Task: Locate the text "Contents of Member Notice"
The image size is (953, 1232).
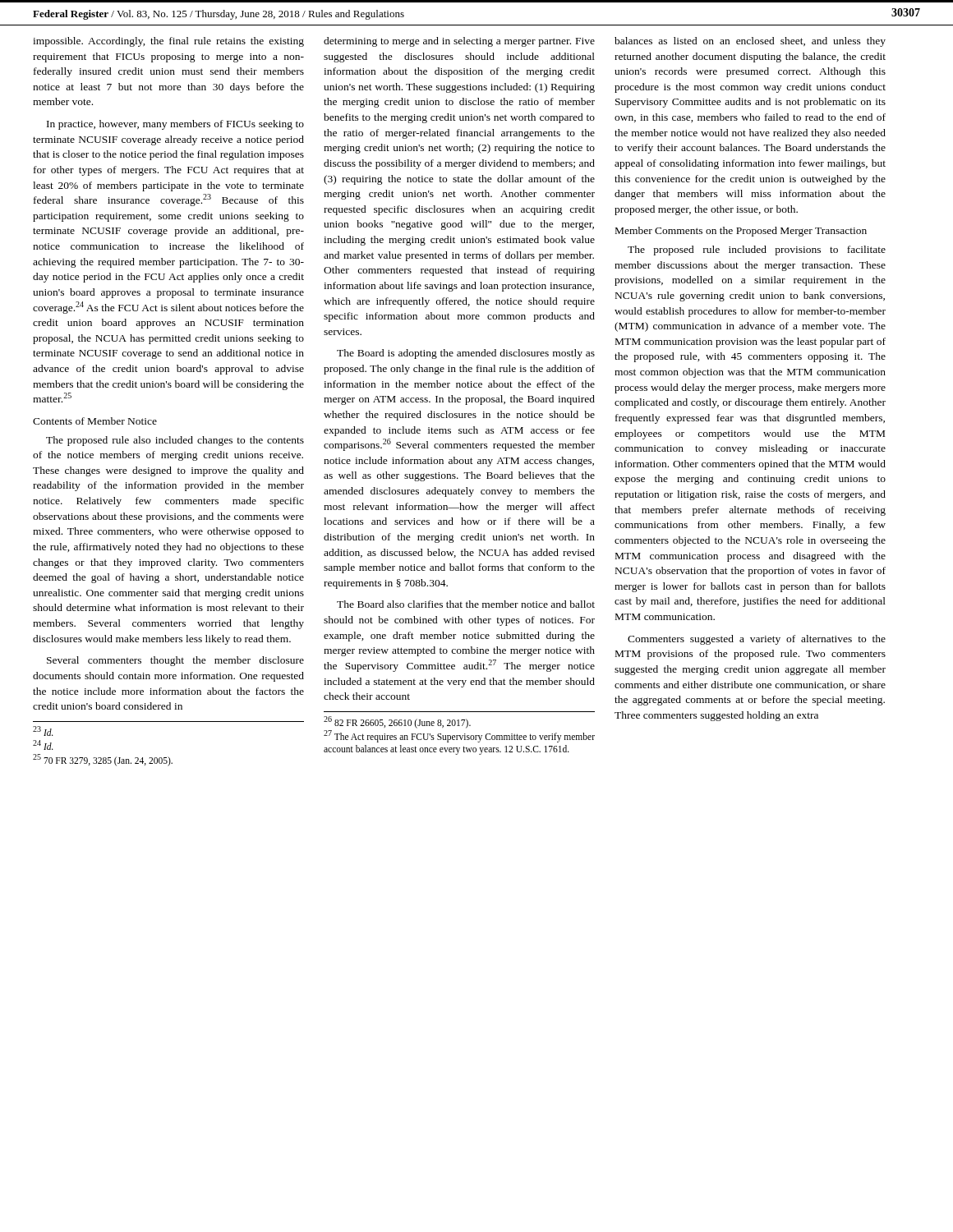Action: [168, 421]
